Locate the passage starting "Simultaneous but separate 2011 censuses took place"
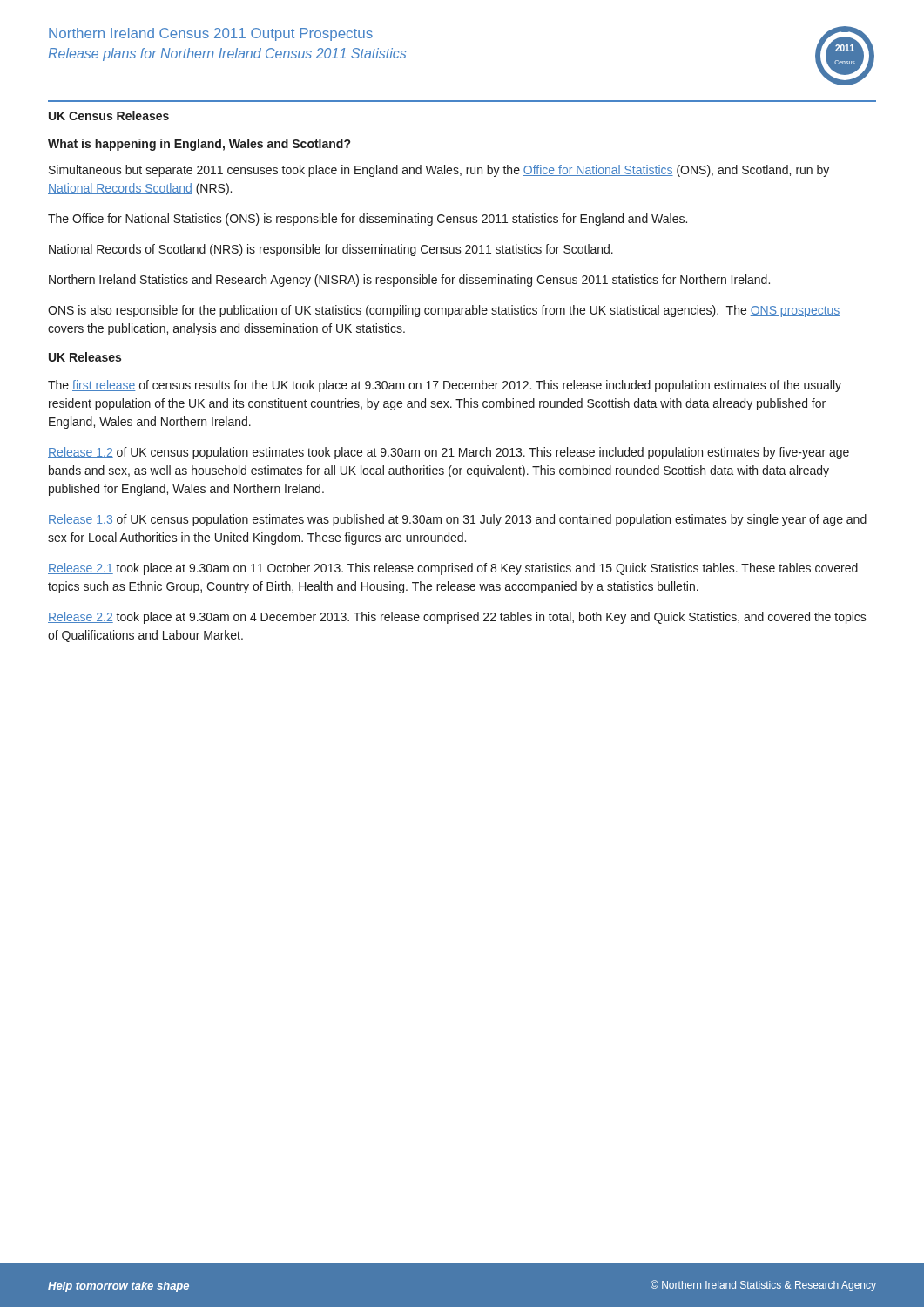 (x=462, y=179)
